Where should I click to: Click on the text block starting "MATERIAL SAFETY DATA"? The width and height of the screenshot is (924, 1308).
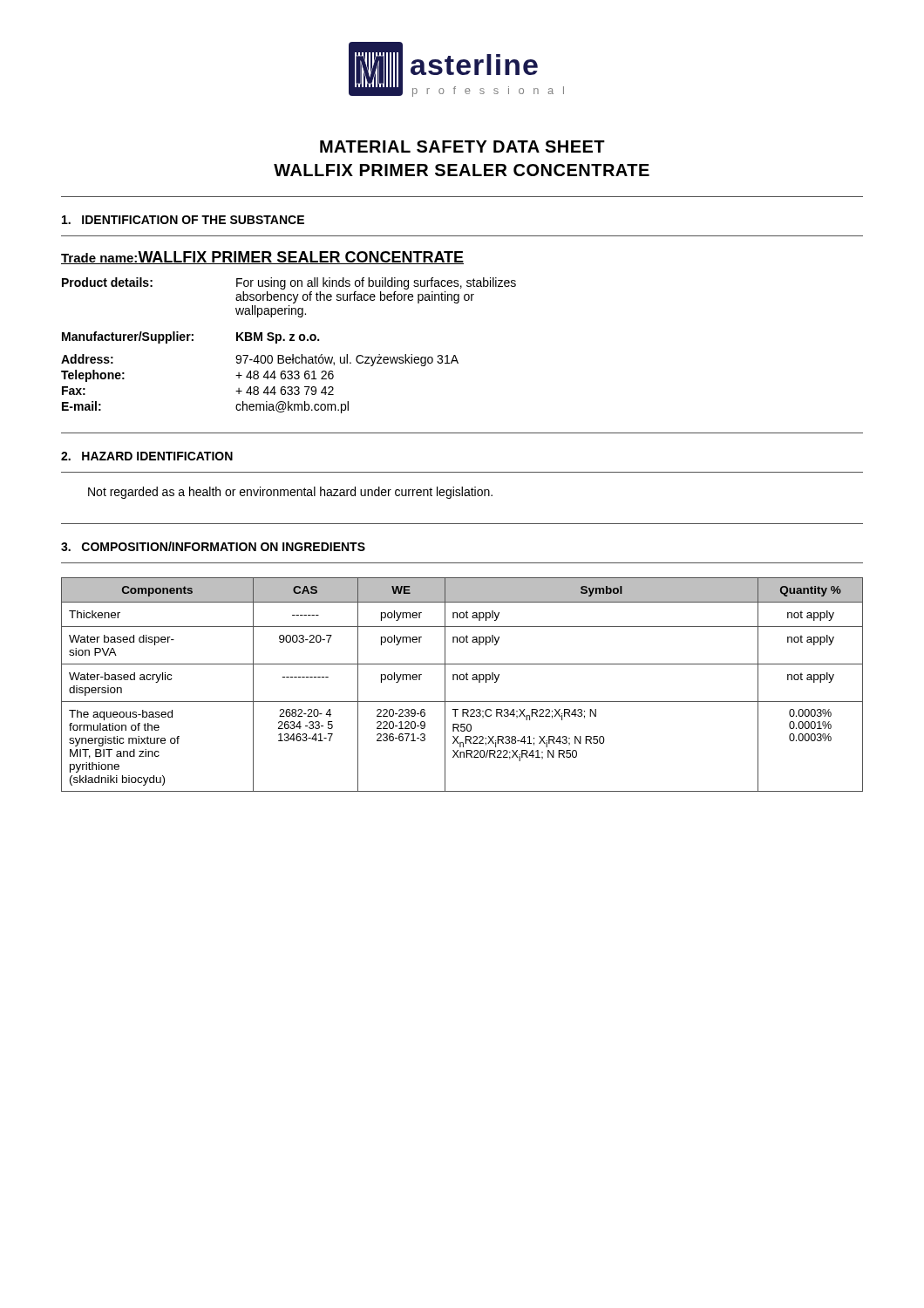462,146
